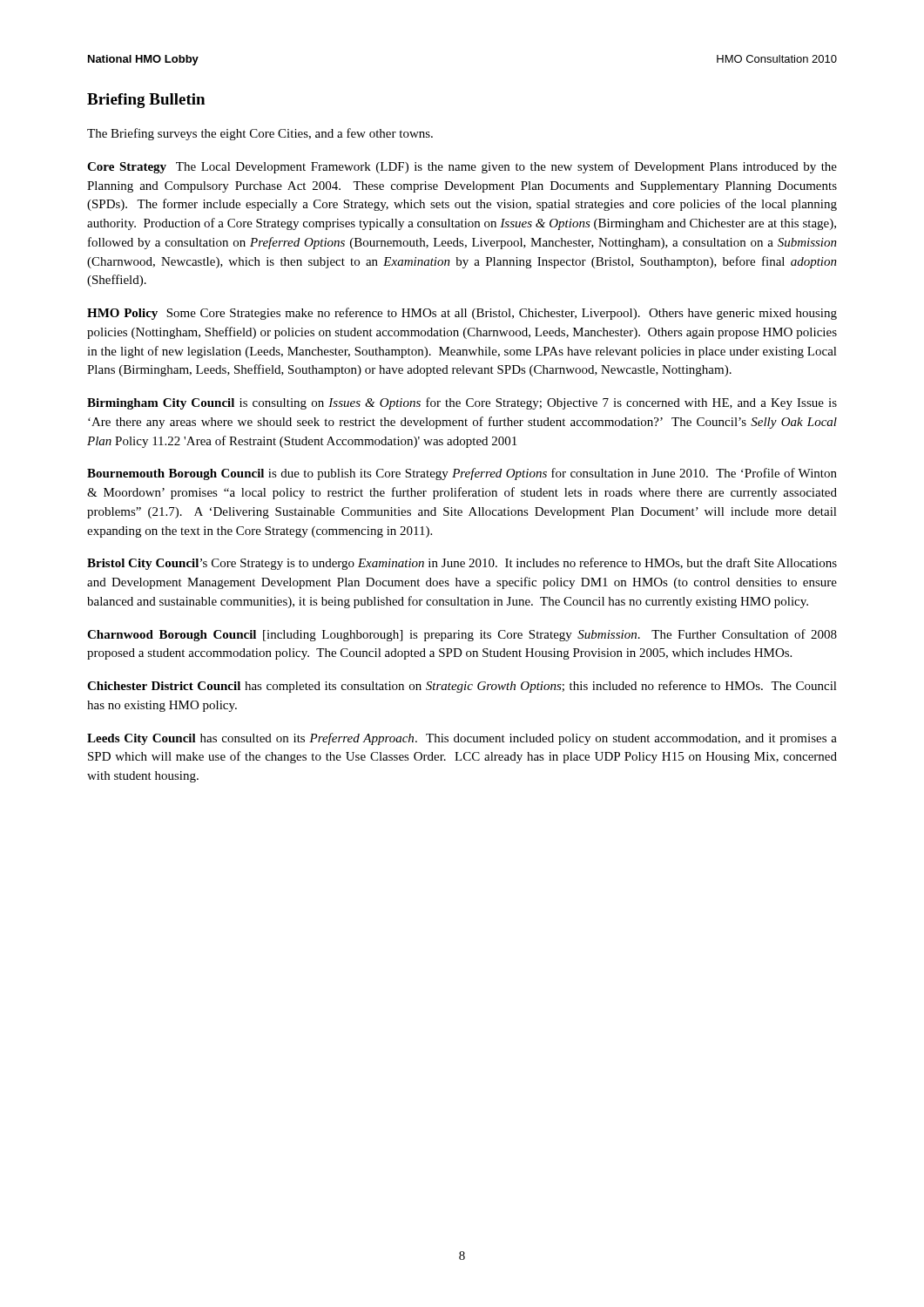Locate the block of text that opens with "Birmingham City Council"

click(462, 422)
